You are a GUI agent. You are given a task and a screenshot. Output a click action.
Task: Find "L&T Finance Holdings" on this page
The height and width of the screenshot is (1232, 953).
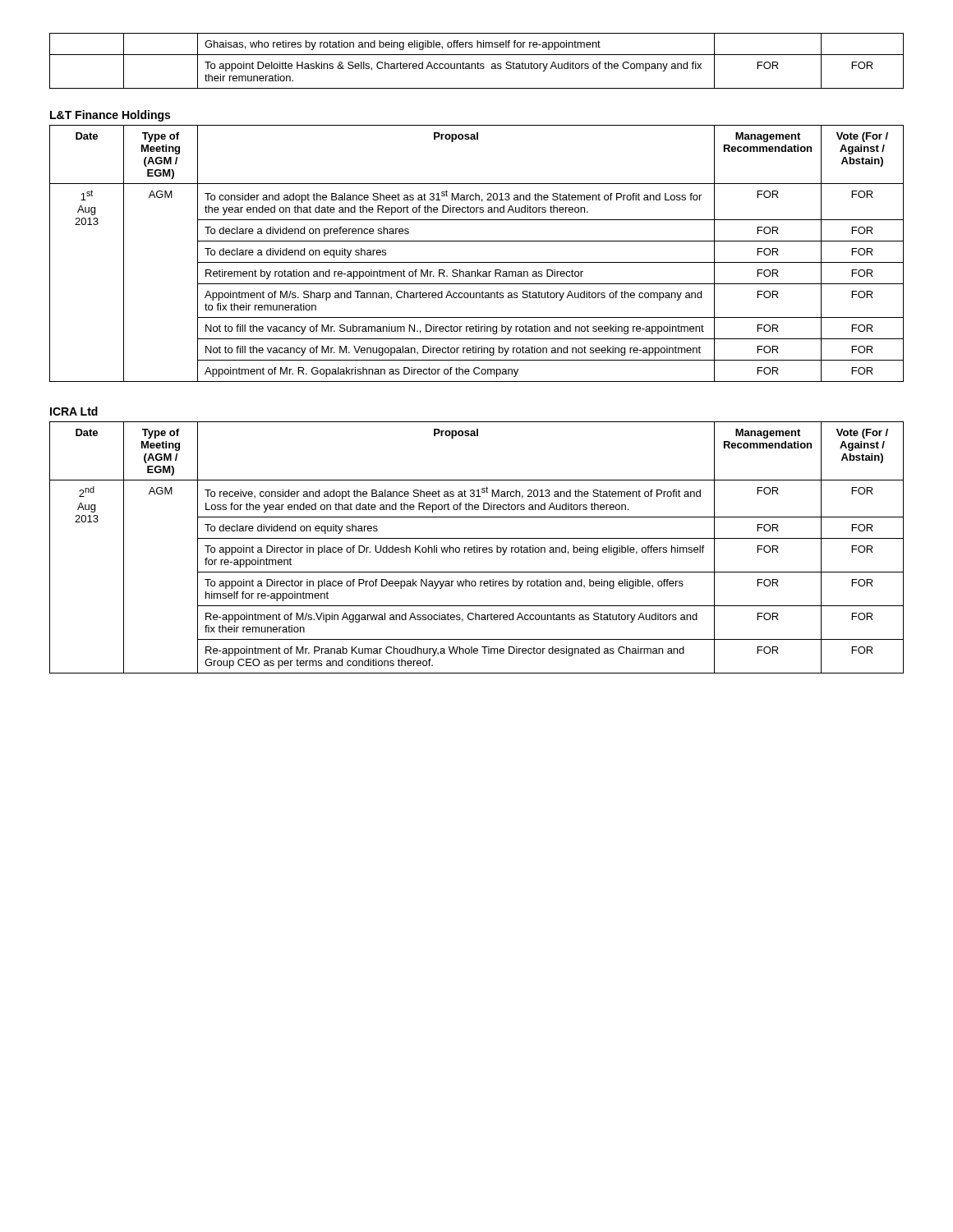tap(110, 115)
